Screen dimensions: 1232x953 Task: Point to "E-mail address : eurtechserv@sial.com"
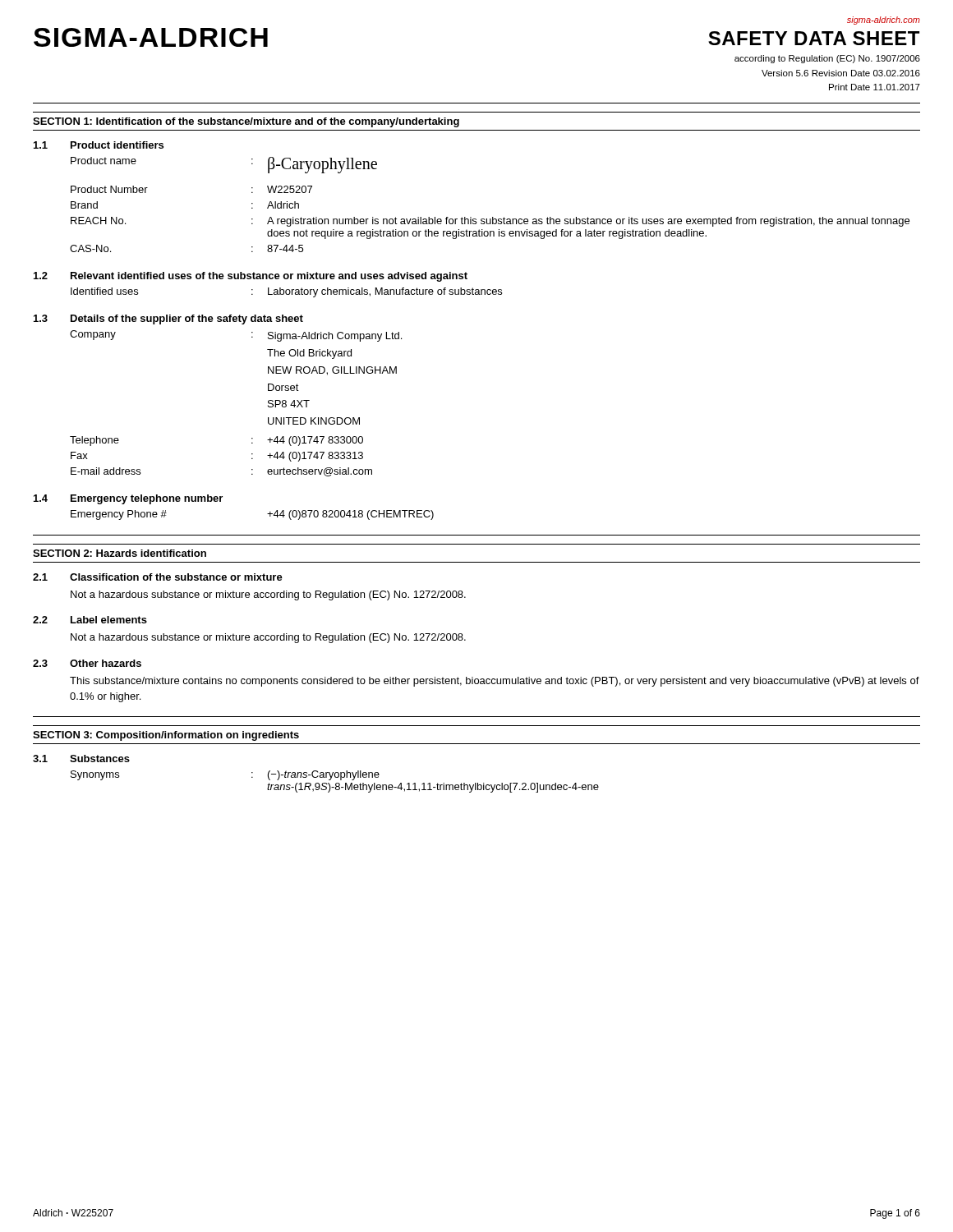[108, 472]
